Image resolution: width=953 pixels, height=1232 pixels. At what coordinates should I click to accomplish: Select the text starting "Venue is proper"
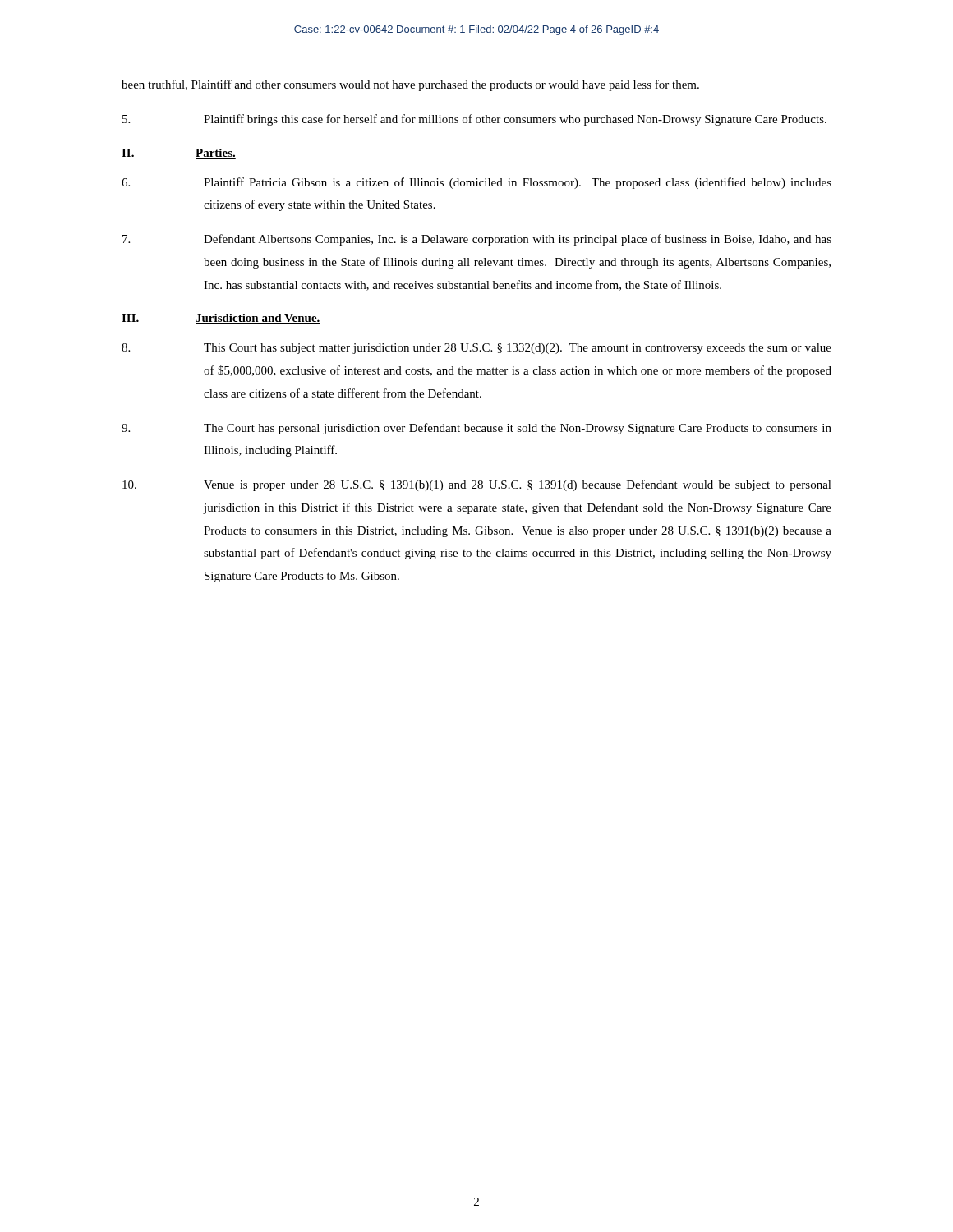click(476, 531)
